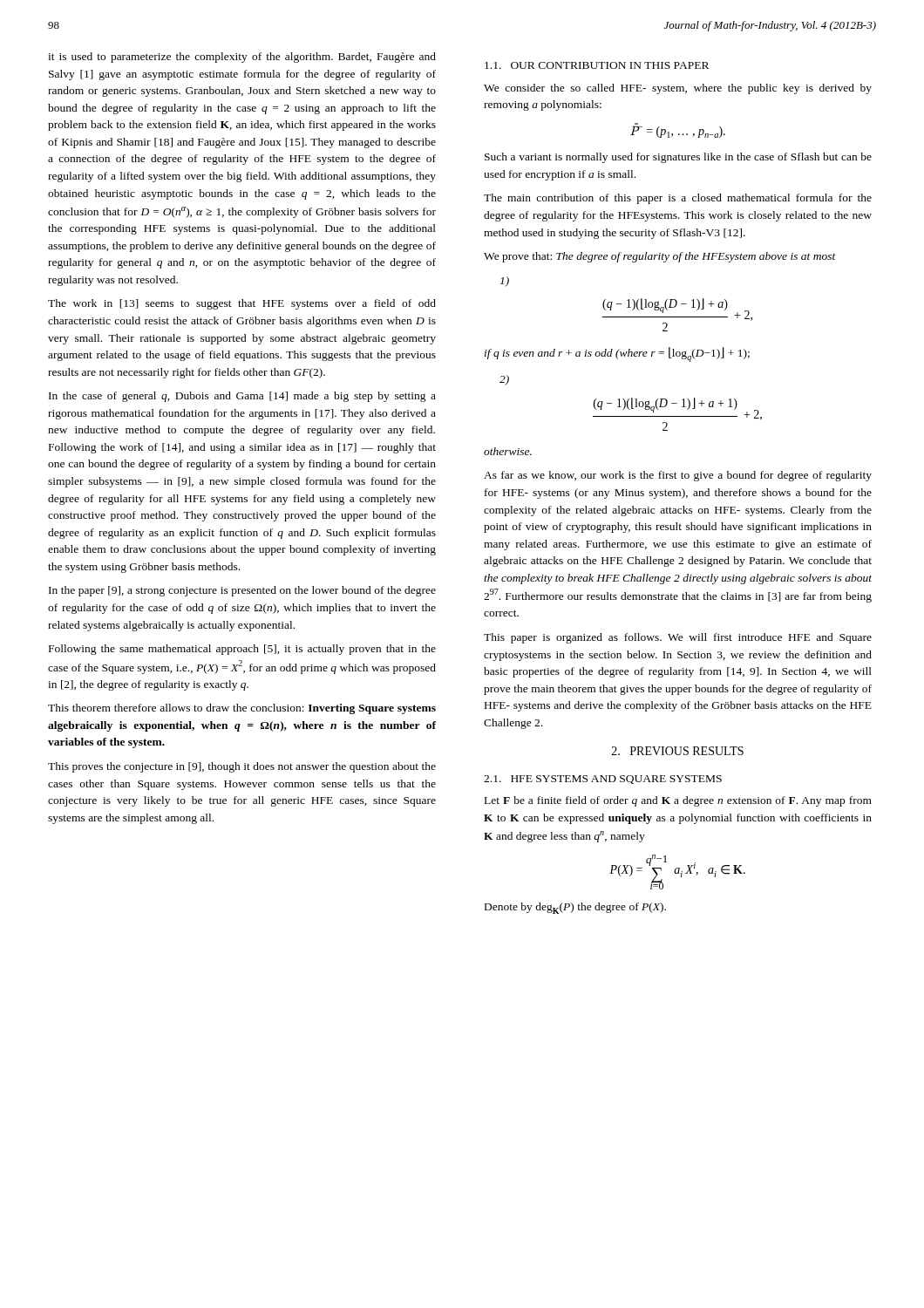Find the text block with the text "if q is even and r"
The height and width of the screenshot is (1308, 924).
tap(678, 366)
